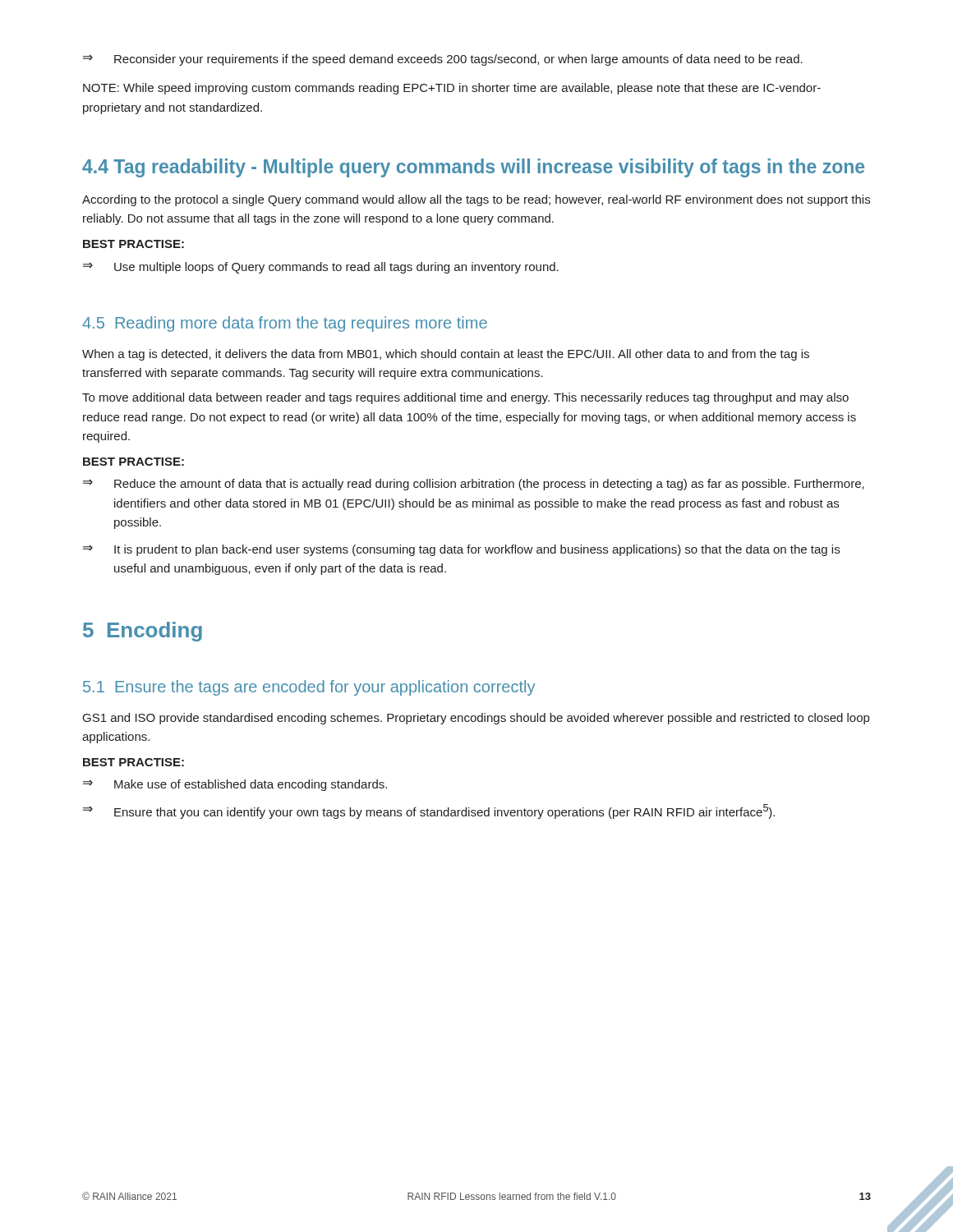Navigate to the block starting "⇒ It is prudent to plan back-end user"
953x1232 pixels.
[x=476, y=559]
